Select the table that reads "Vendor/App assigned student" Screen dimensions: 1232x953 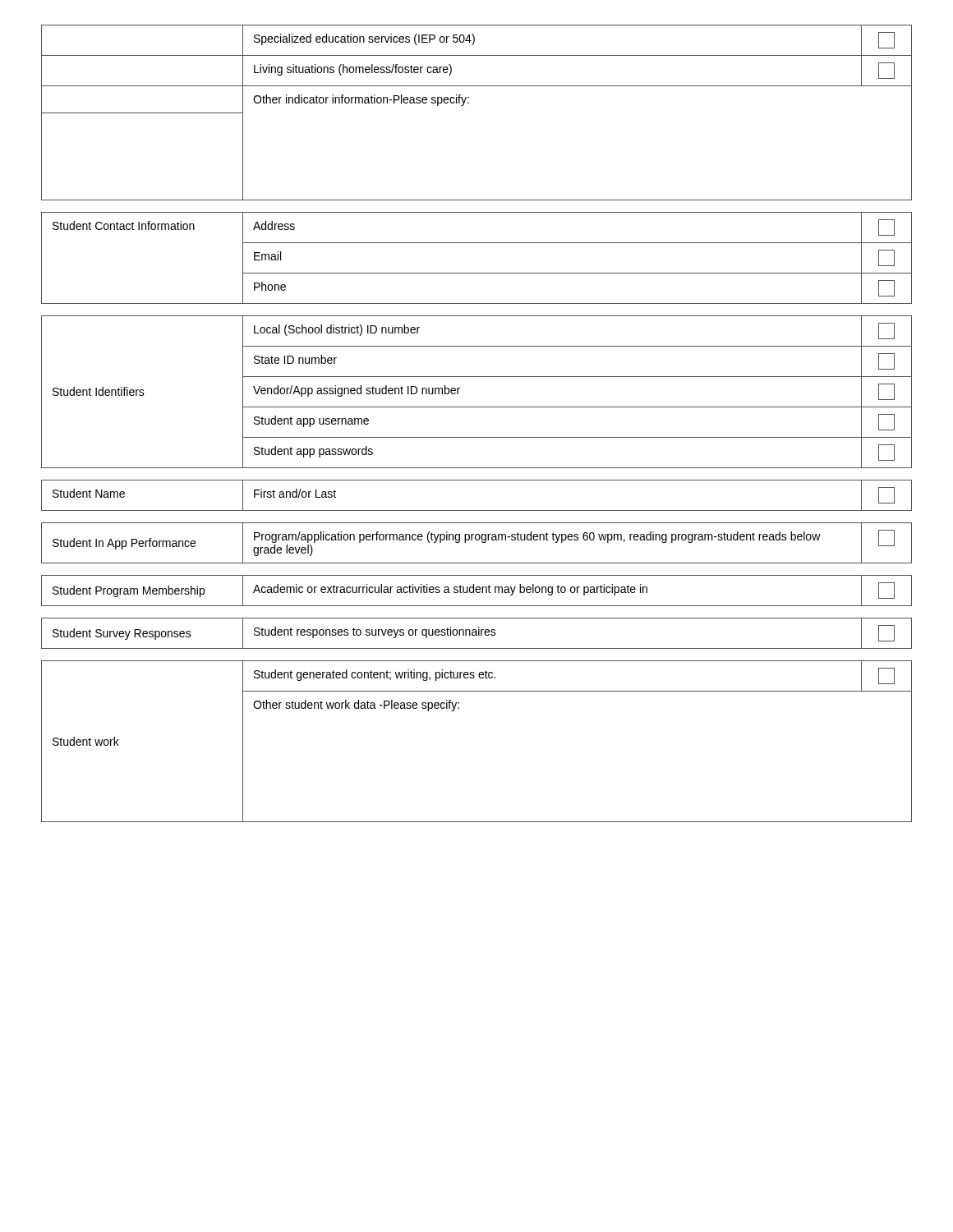coord(476,392)
